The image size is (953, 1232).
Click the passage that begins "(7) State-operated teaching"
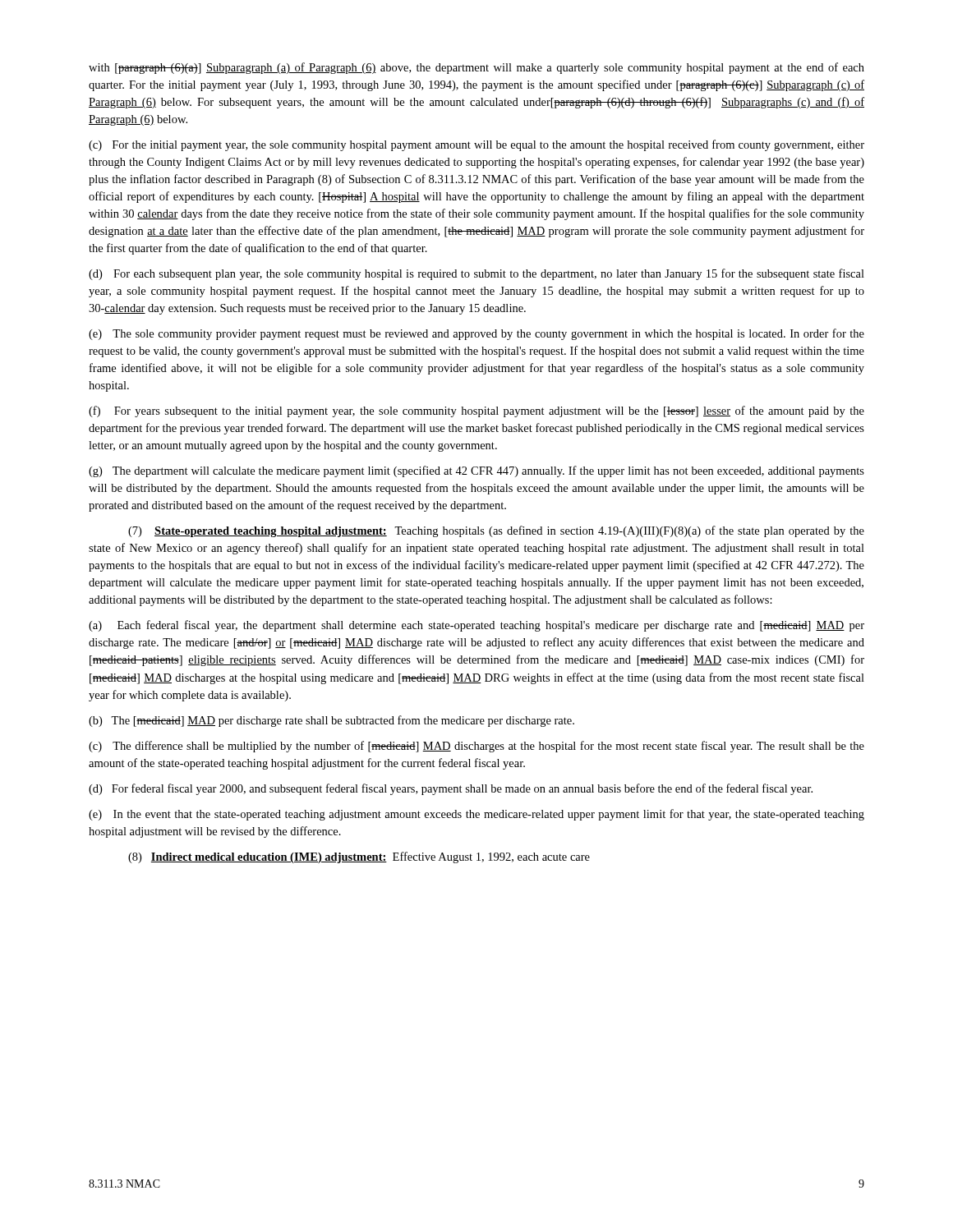(x=476, y=566)
